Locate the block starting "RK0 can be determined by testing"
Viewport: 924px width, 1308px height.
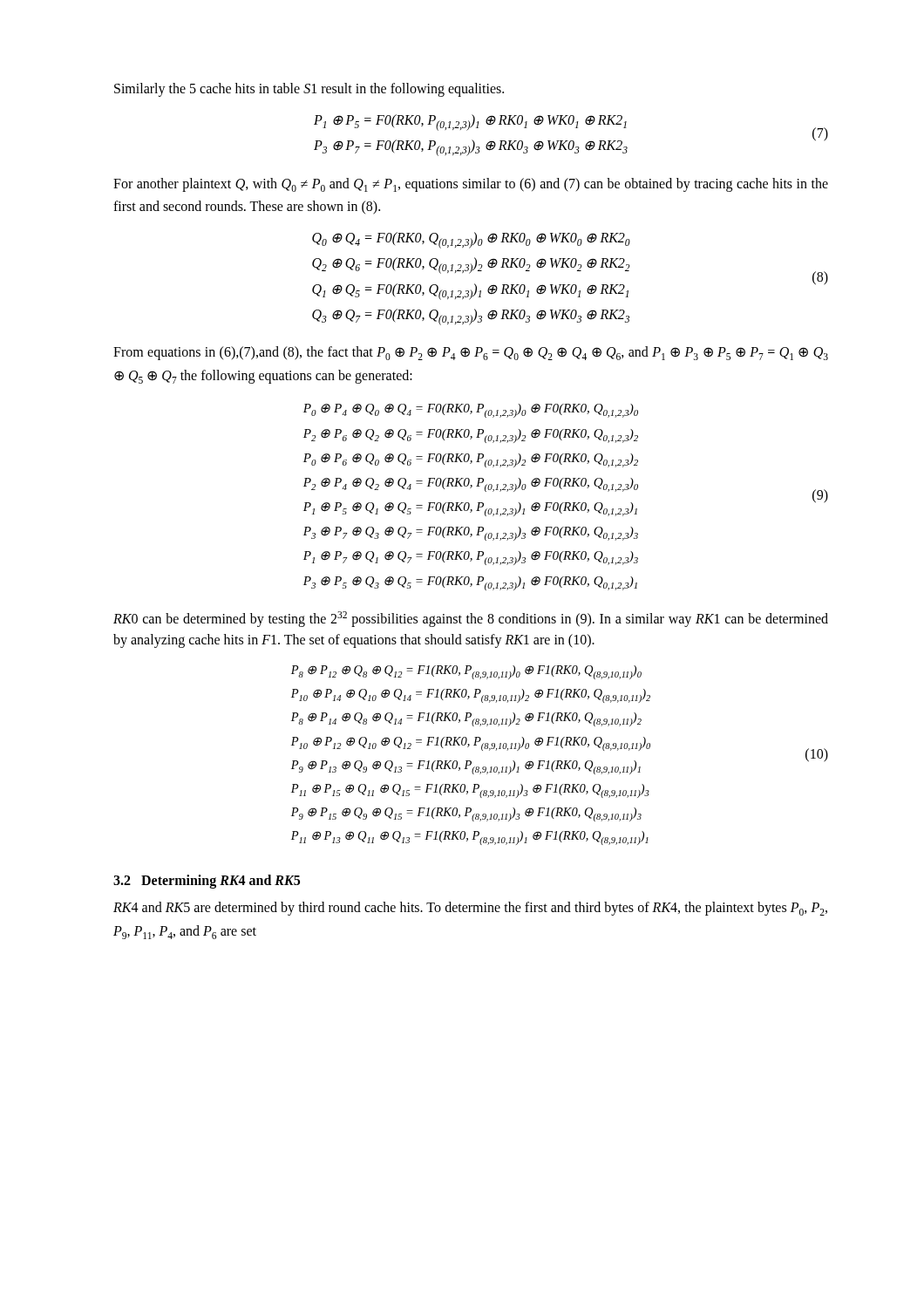pos(471,629)
